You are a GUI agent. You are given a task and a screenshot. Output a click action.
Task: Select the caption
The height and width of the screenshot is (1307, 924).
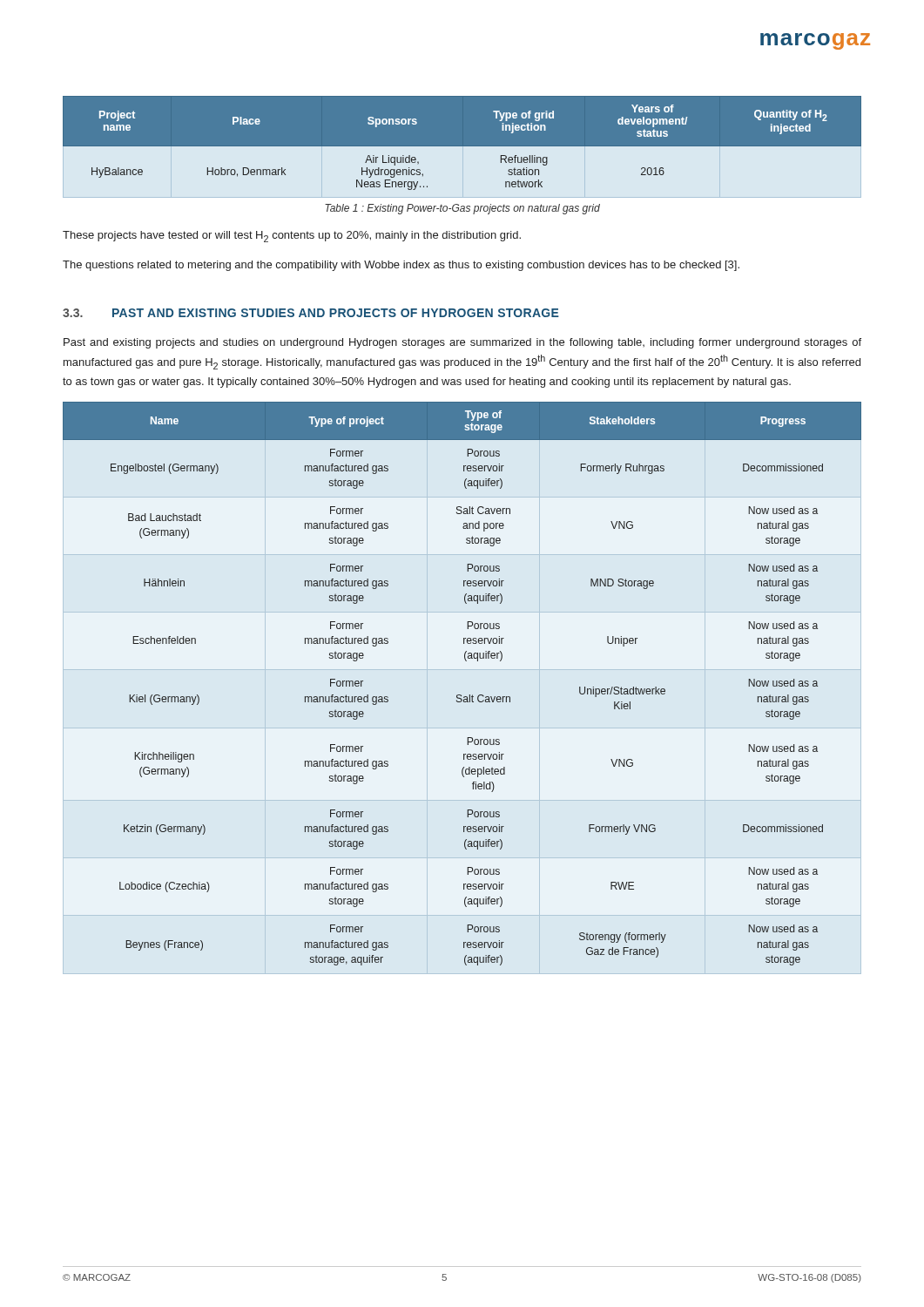pyautogui.click(x=462, y=208)
